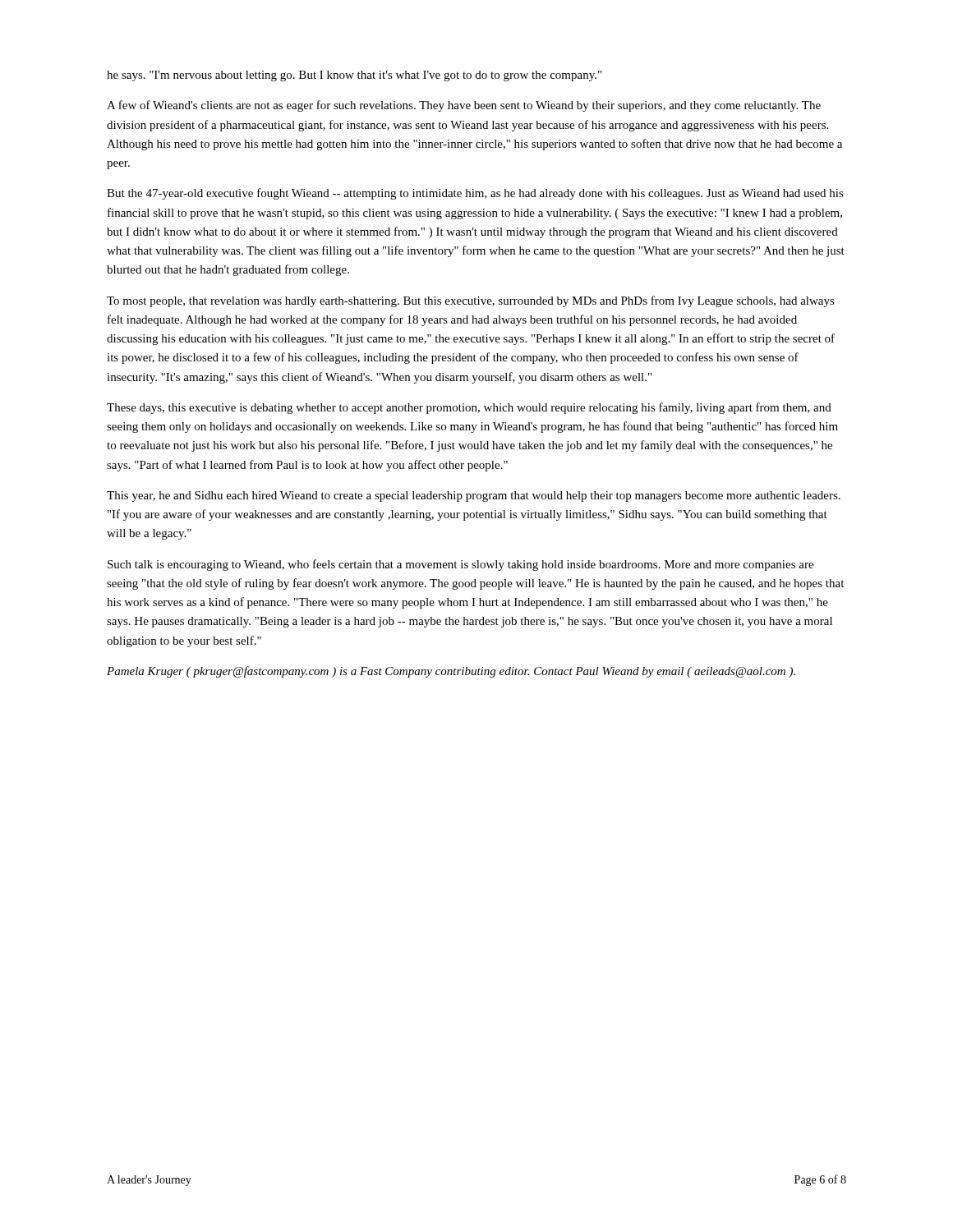Where is the passage that starts "A few of Wieand's clients are"?

click(475, 134)
